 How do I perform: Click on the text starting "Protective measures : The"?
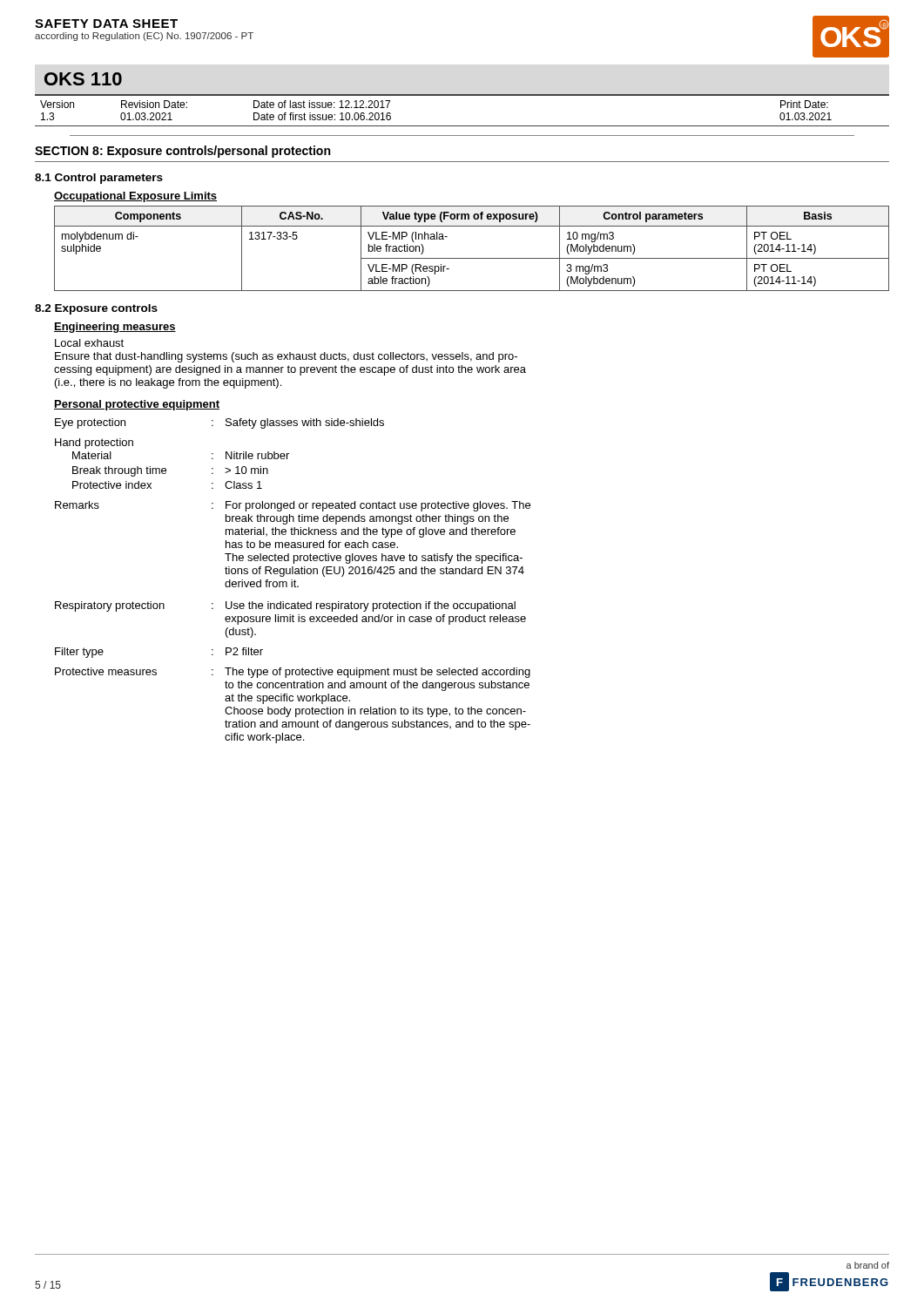[472, 704]
